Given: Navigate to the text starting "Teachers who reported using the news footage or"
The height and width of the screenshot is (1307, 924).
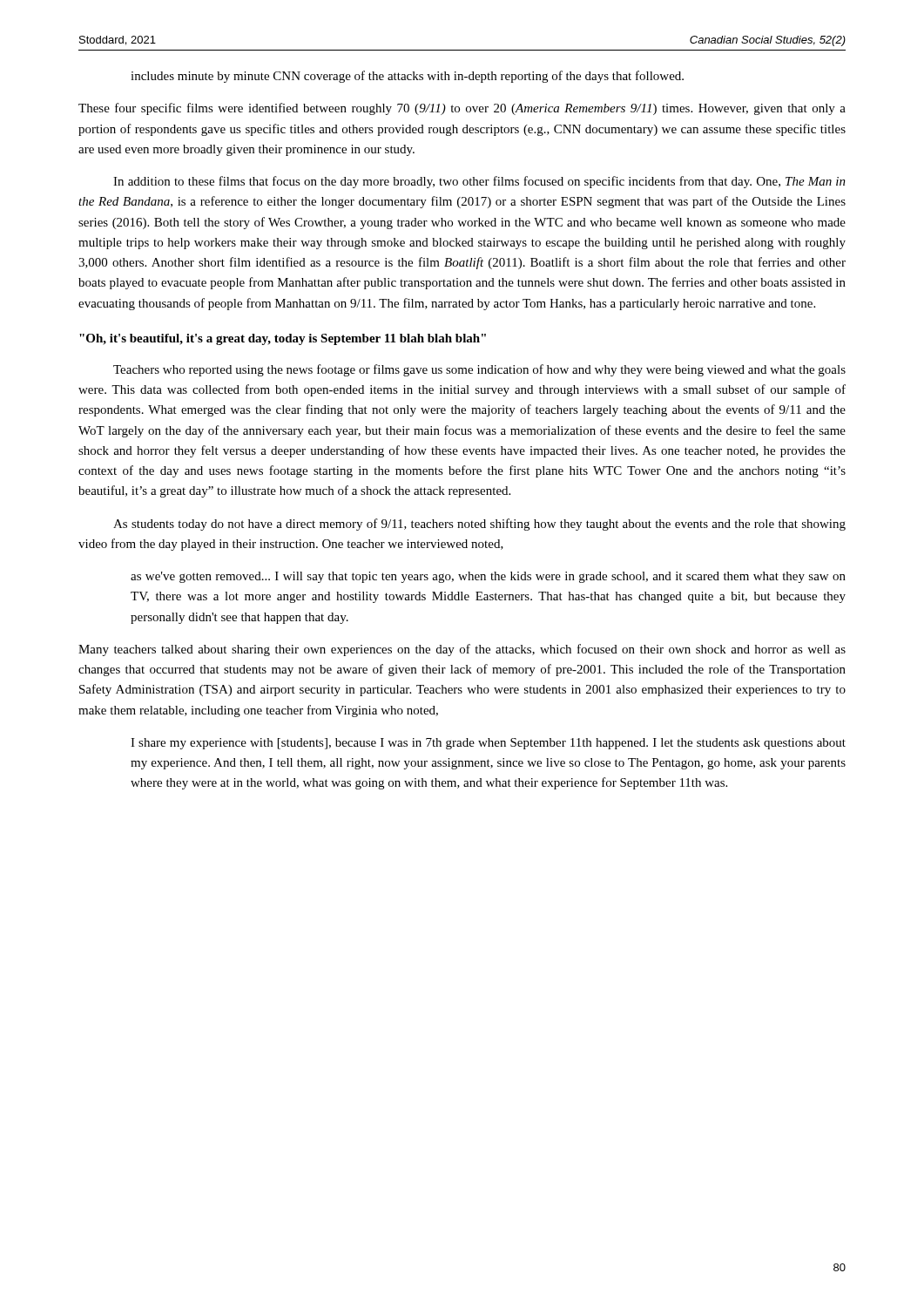Looking at the screenshot, I should 462,430.
